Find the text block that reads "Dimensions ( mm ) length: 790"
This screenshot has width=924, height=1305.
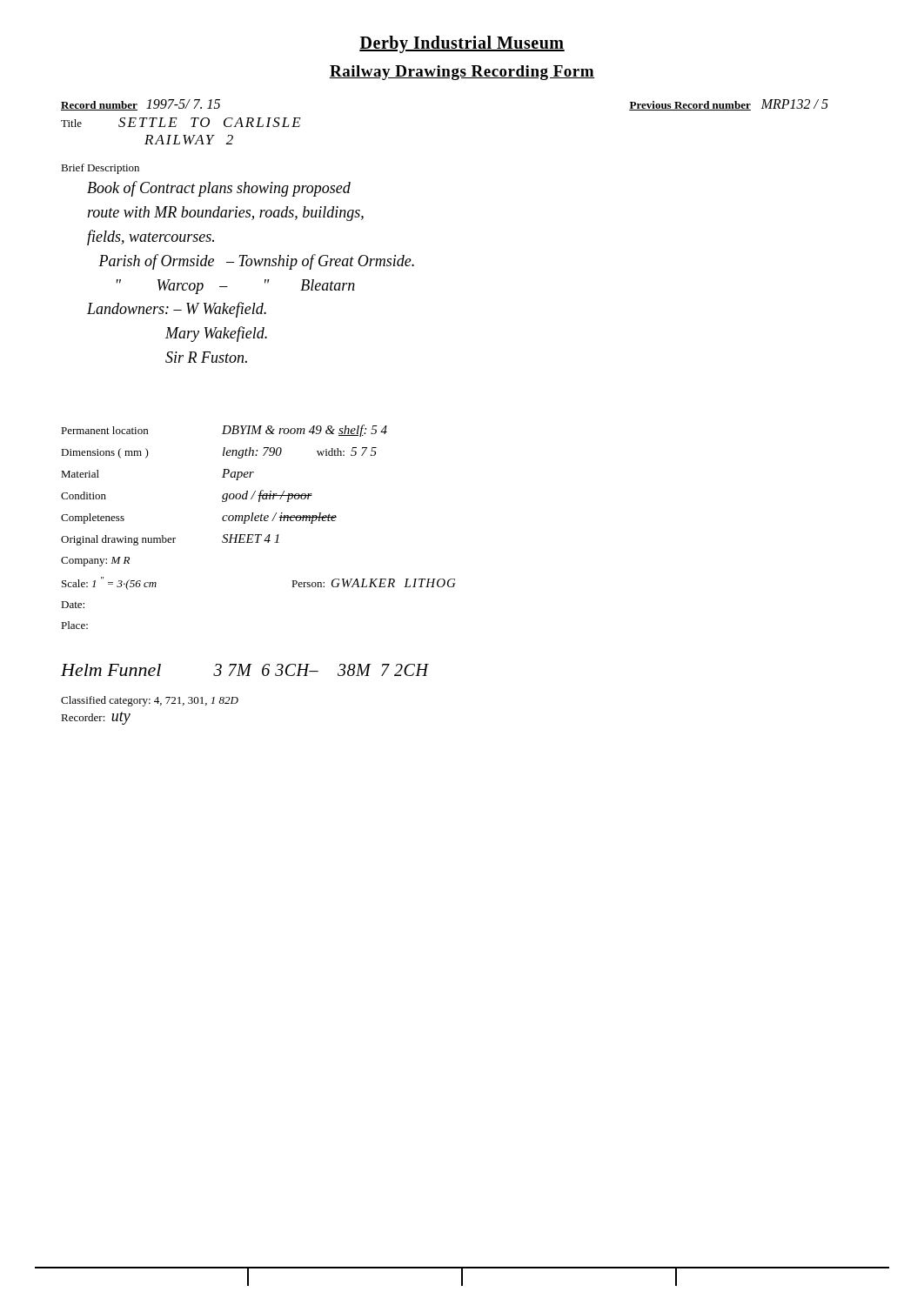point(219,452)
